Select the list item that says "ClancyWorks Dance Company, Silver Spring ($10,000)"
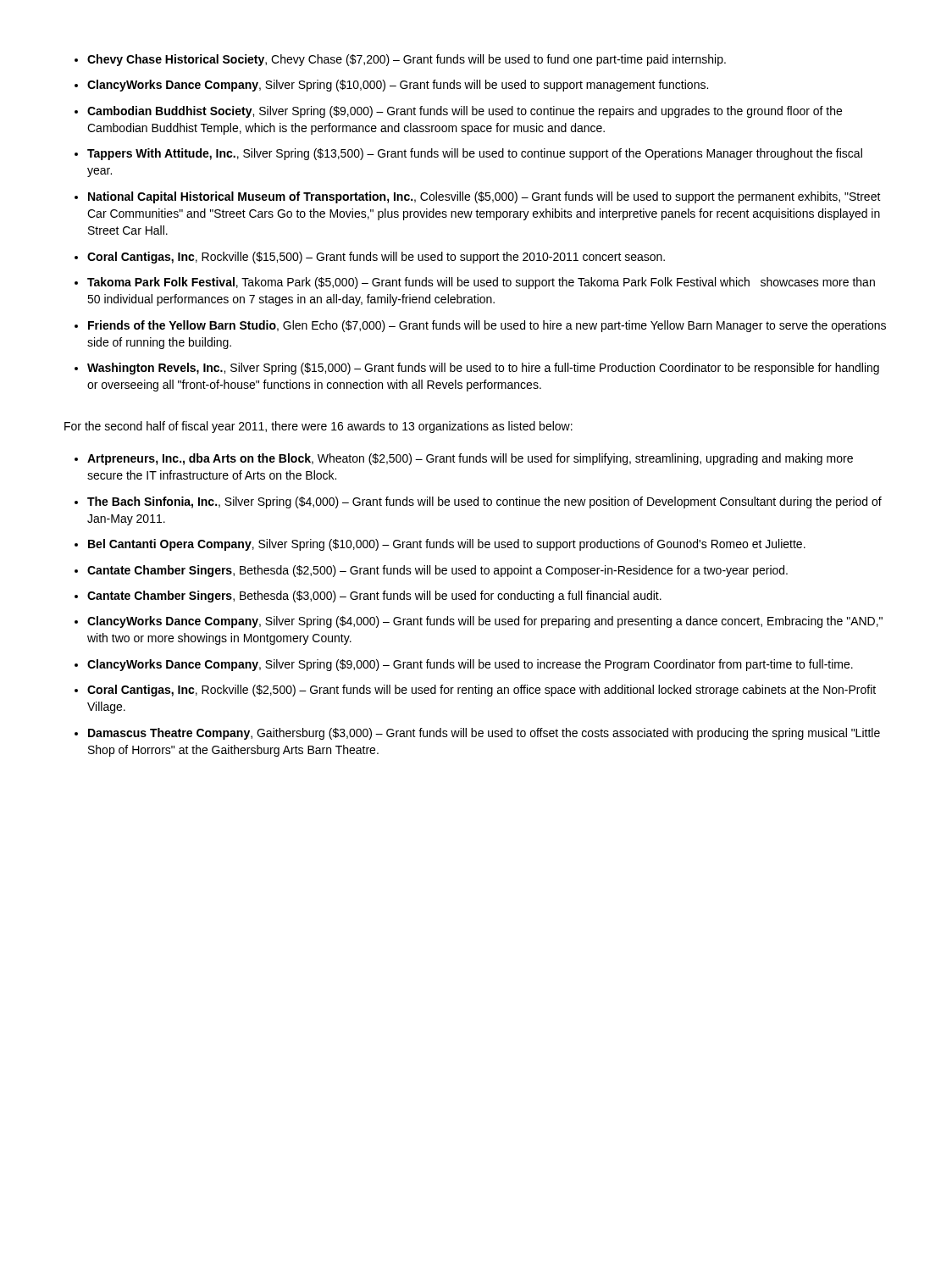The height and width of the screenshot is (1271, 952). point(398,85)
